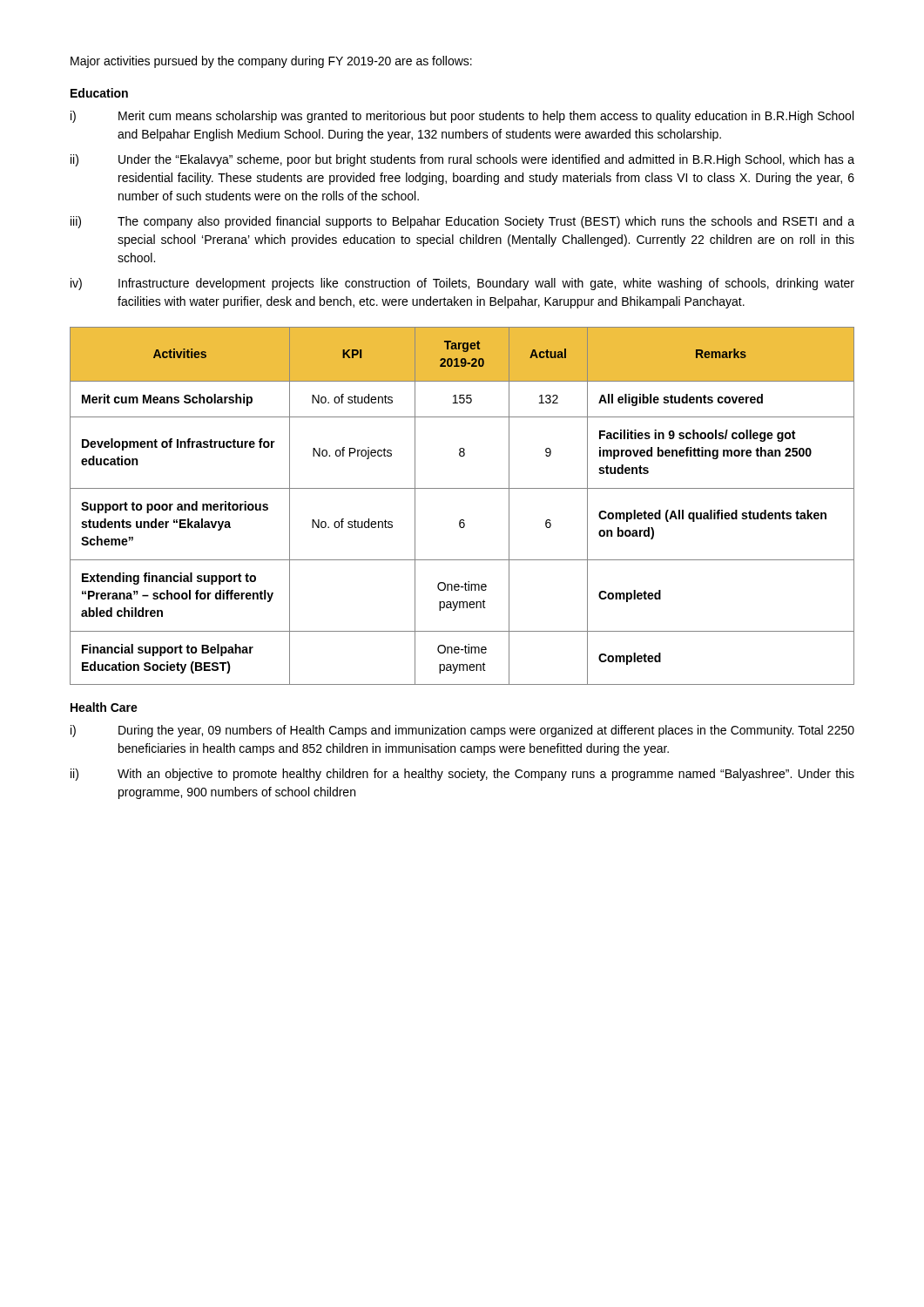Locate the block of text that opens with "Major activities pursued"
The image size is (924, 1307).
[271, 61]
